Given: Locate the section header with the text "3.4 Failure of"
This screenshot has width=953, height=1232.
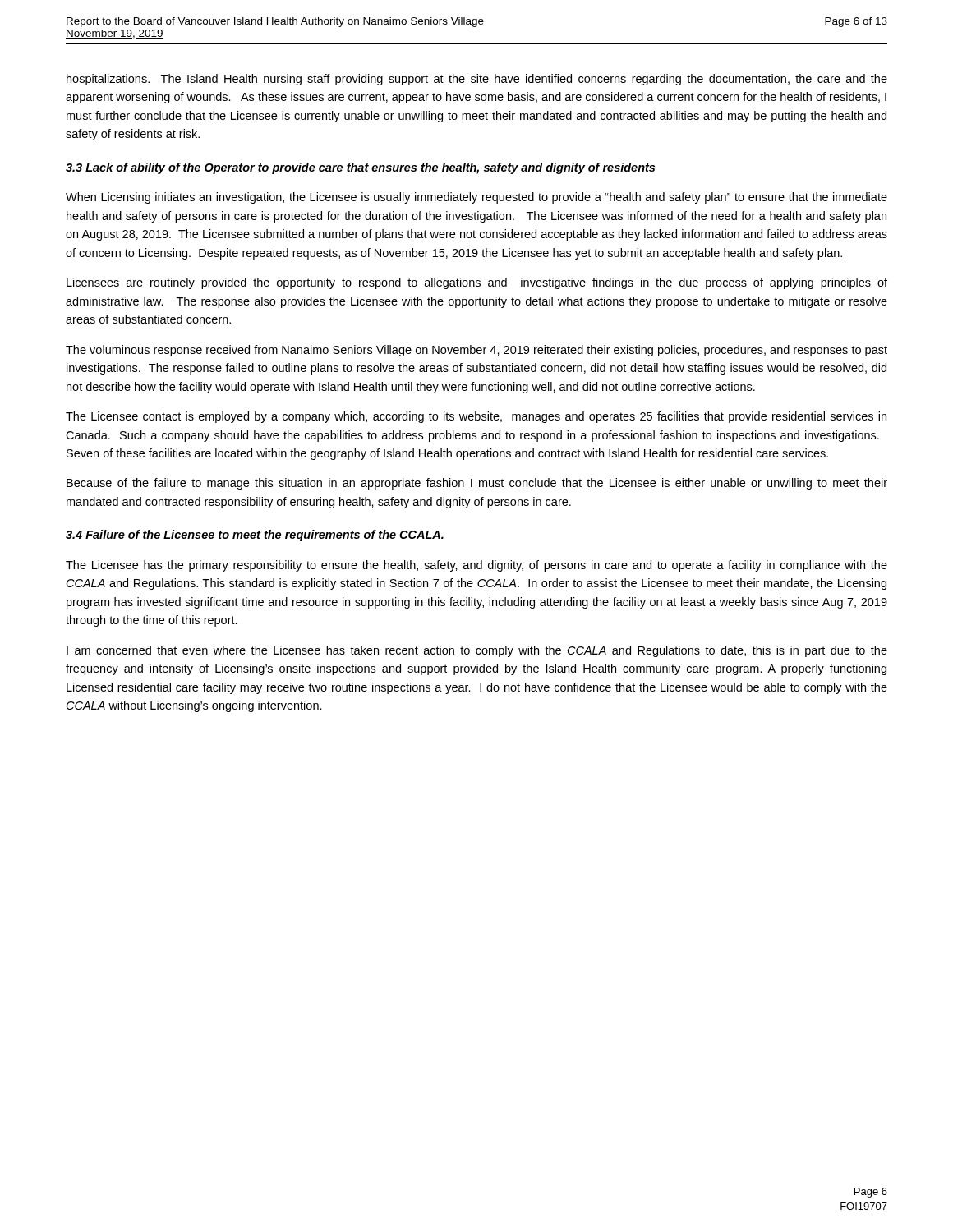Looking at the screenshot, I should coord(255,535).
